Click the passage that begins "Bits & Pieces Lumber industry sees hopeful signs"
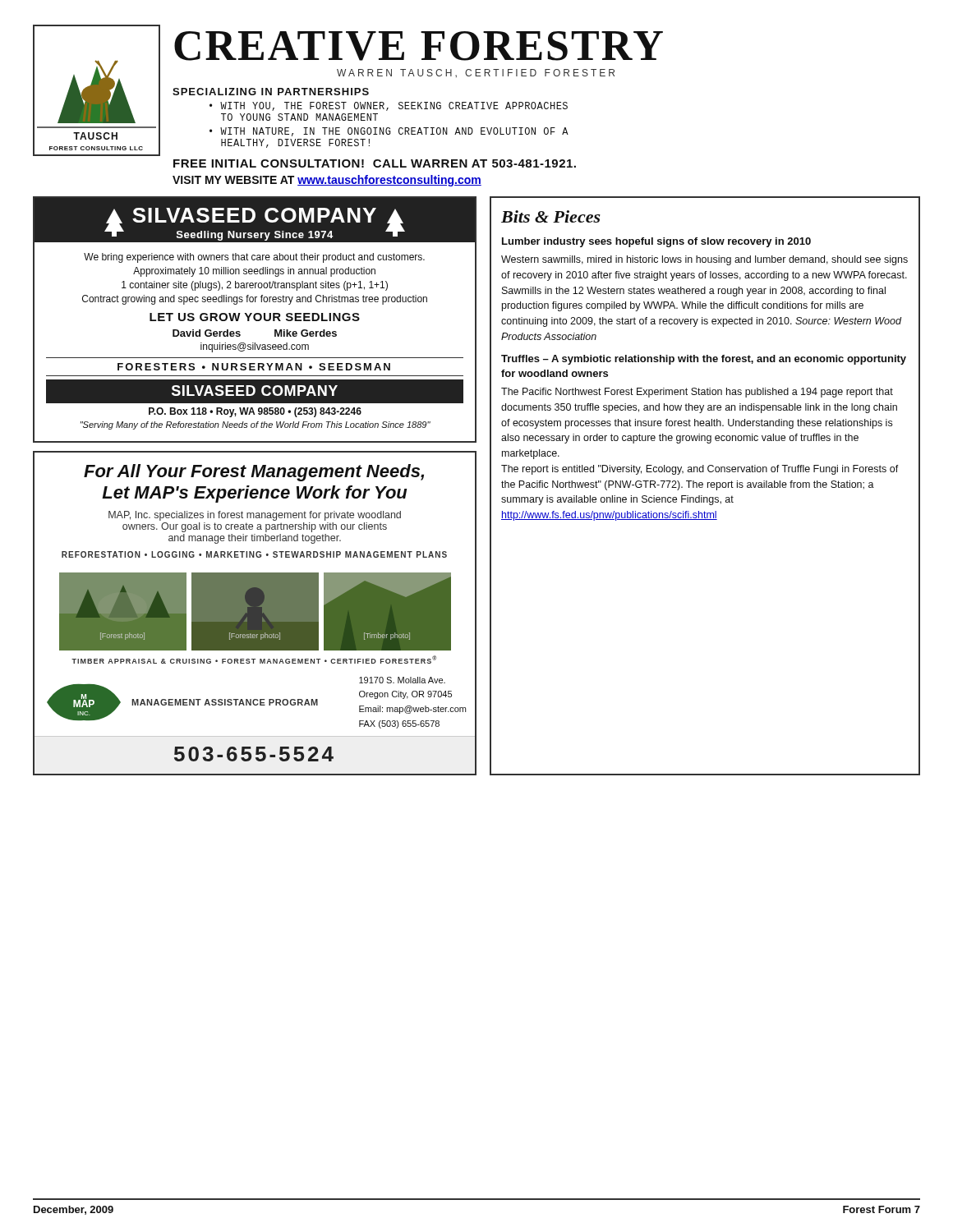The image size is (953, 1232). pos(705,365)
